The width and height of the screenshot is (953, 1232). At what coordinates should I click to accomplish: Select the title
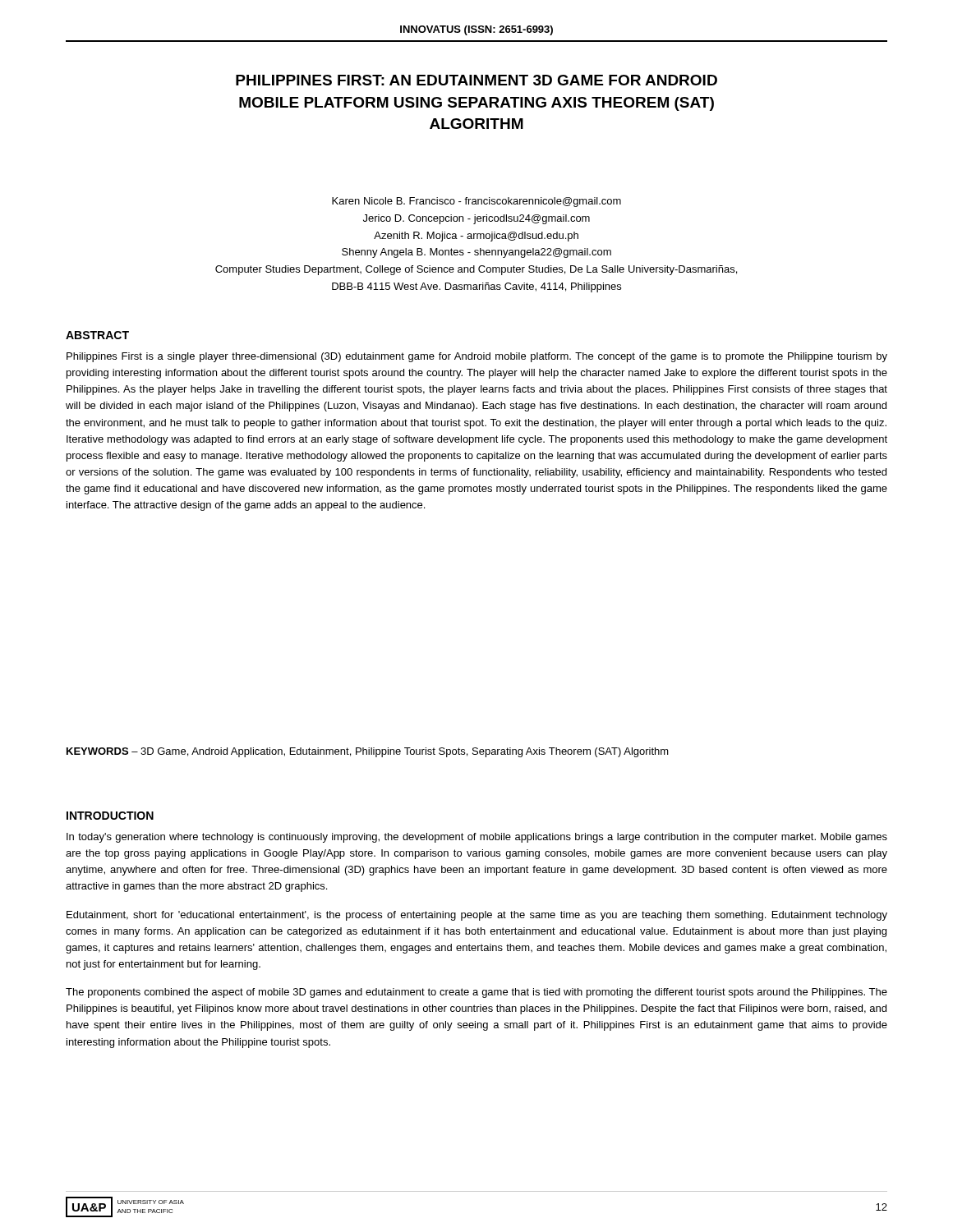click(476, 103)
